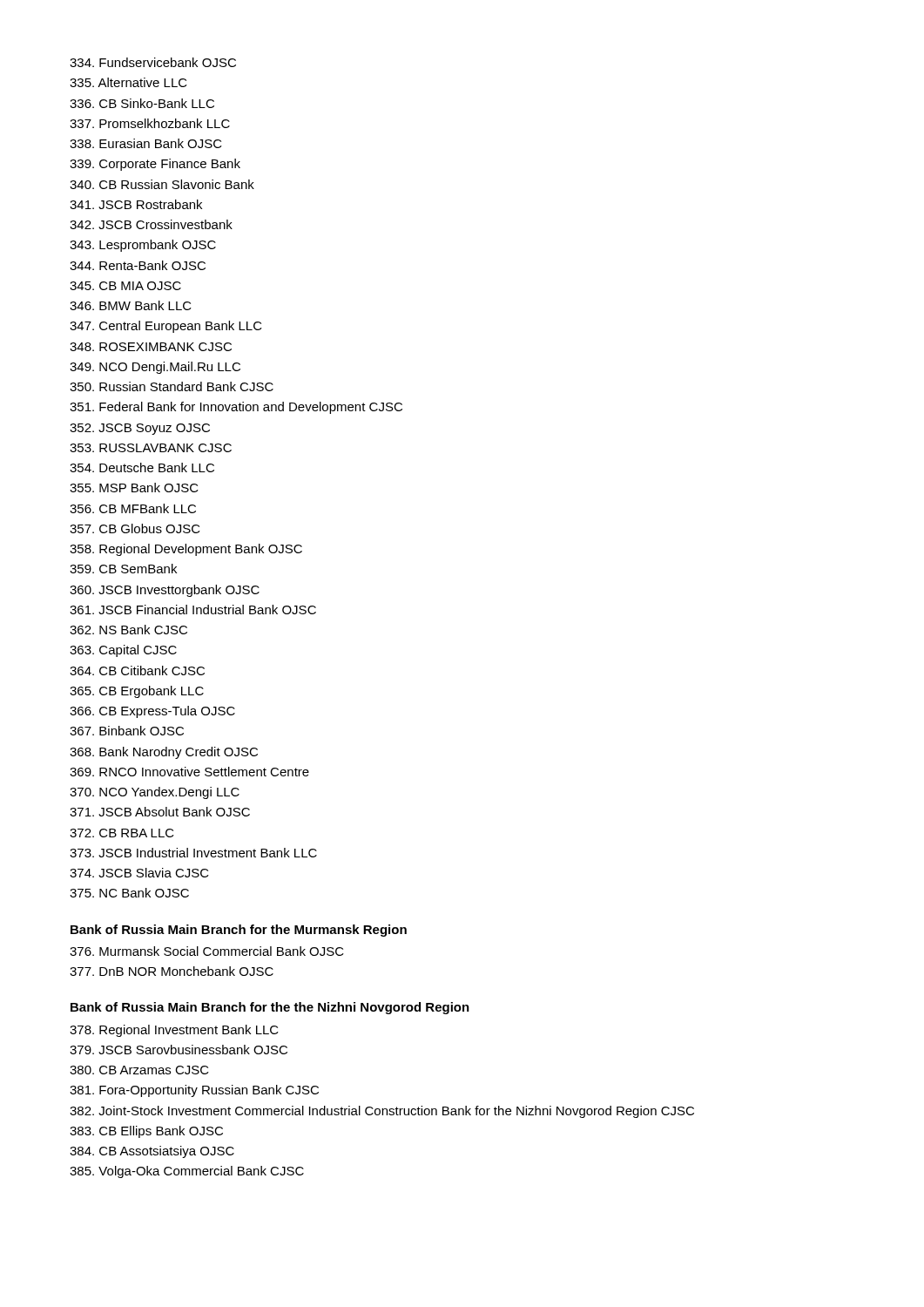The image size is (924, 1307).
Task: Select the list item that says "344. Renta-Bank OJSC"
Action: [138, 265]
